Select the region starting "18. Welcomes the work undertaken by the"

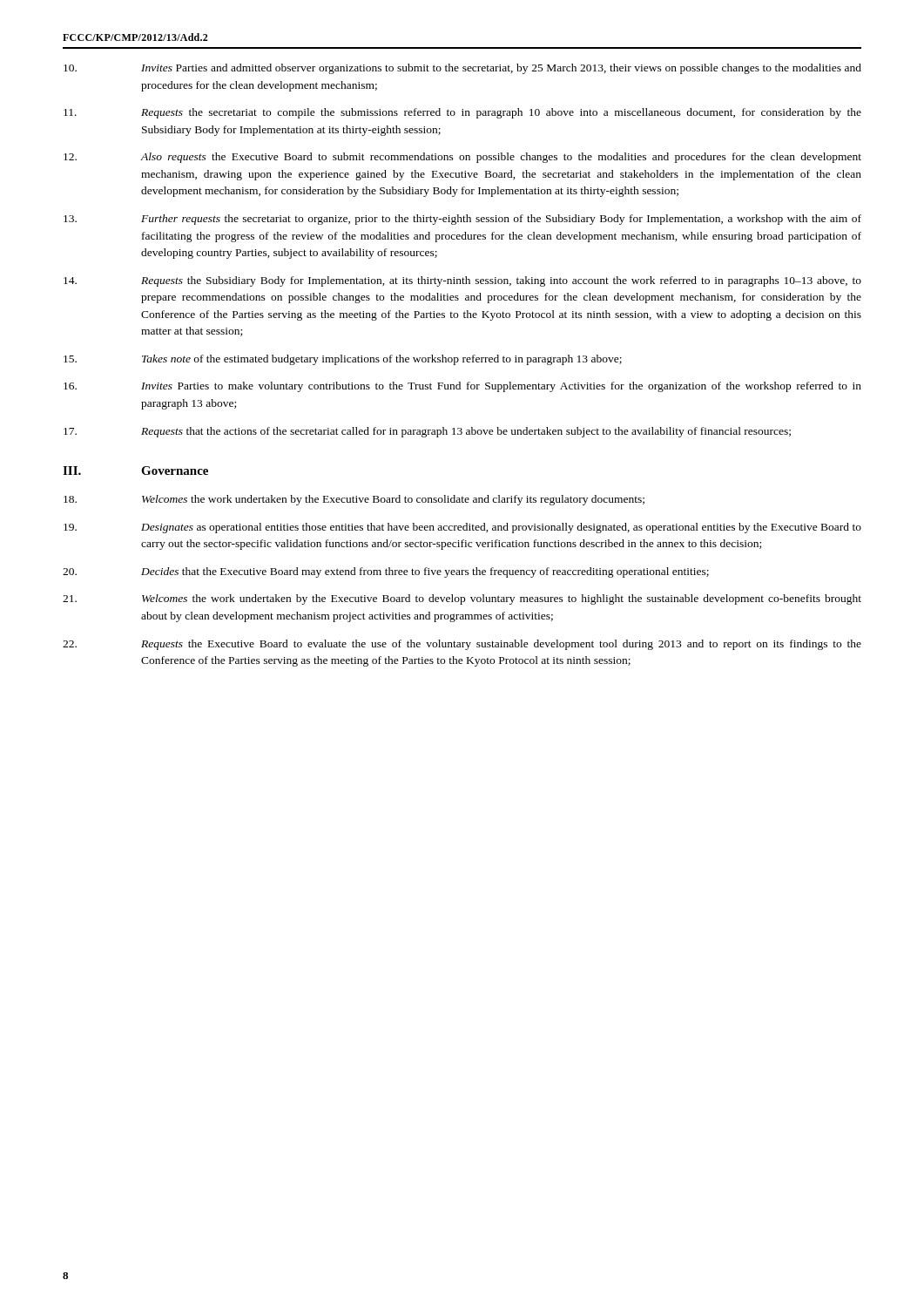[462, 499]
